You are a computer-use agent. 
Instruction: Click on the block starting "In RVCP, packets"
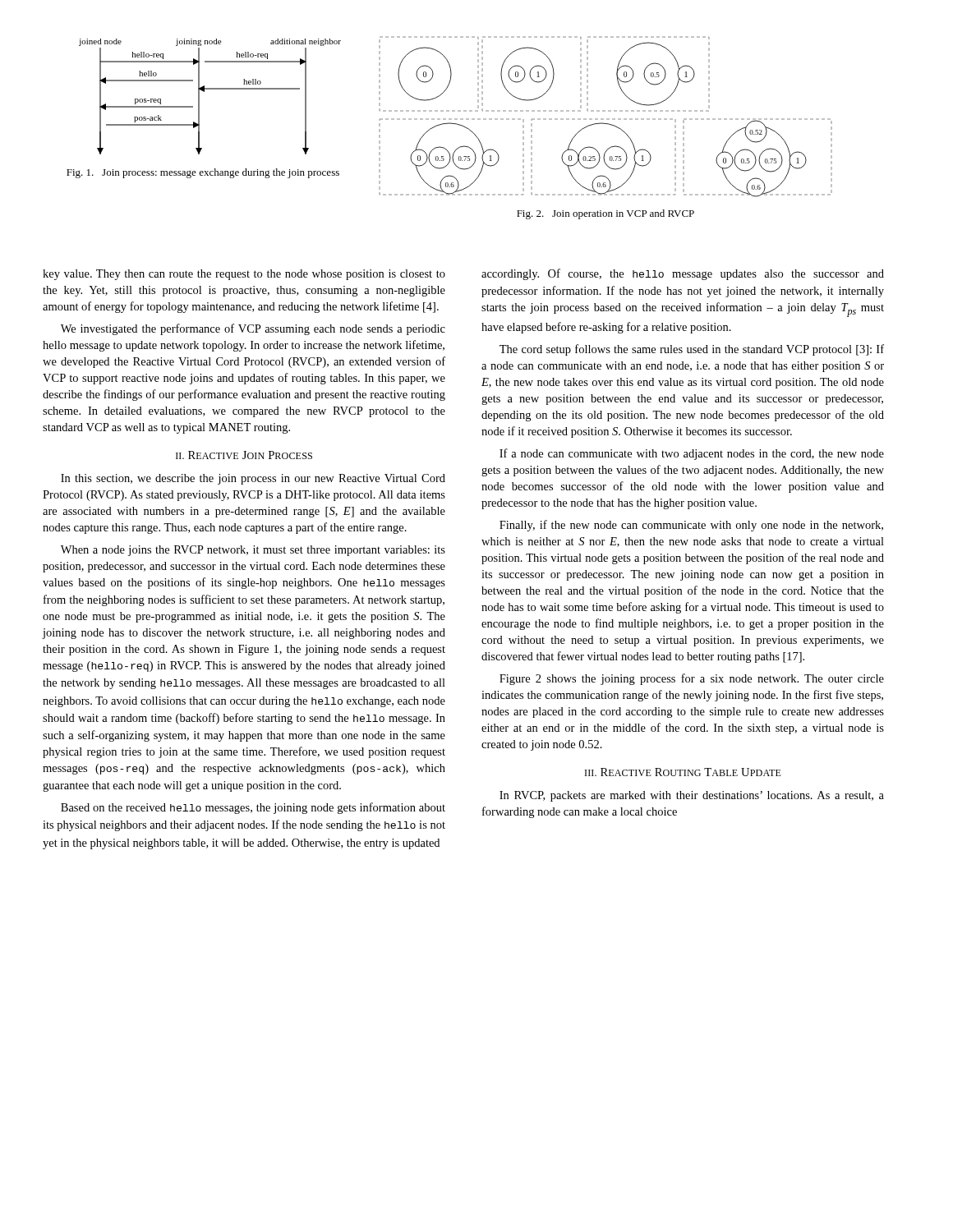tap(683, 803)
